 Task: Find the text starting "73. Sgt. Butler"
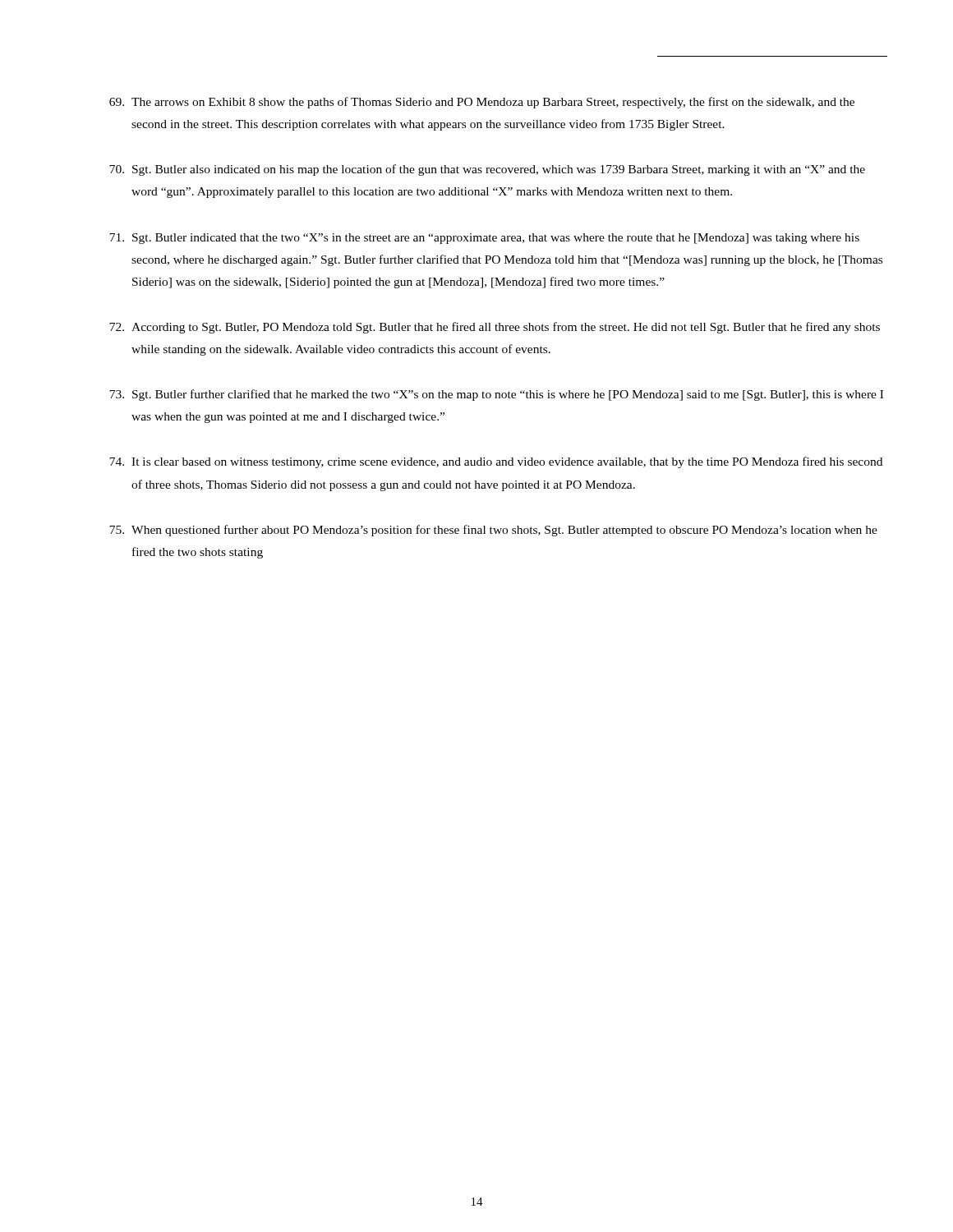coord(485,405)
